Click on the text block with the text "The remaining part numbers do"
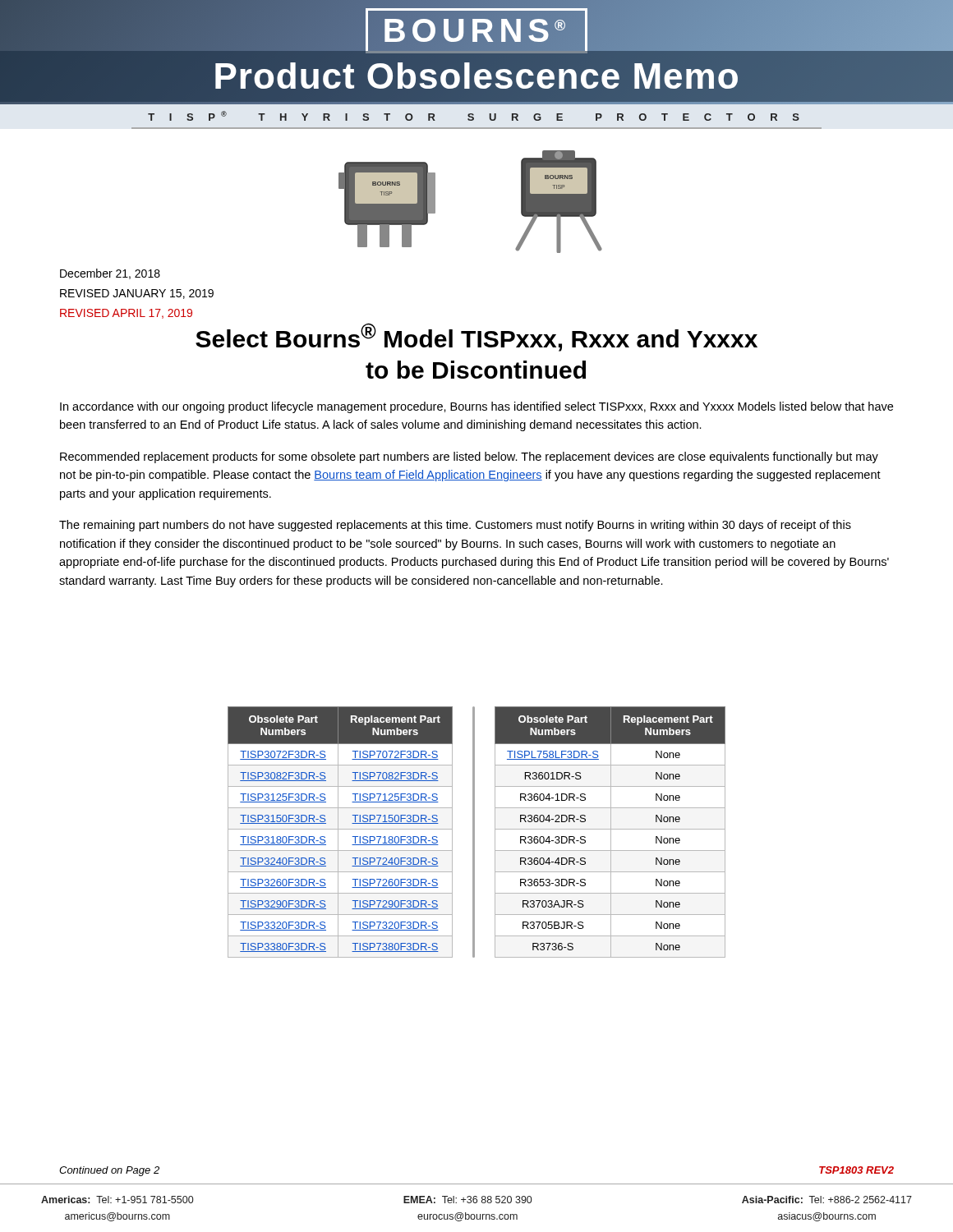 pos(474,553)
